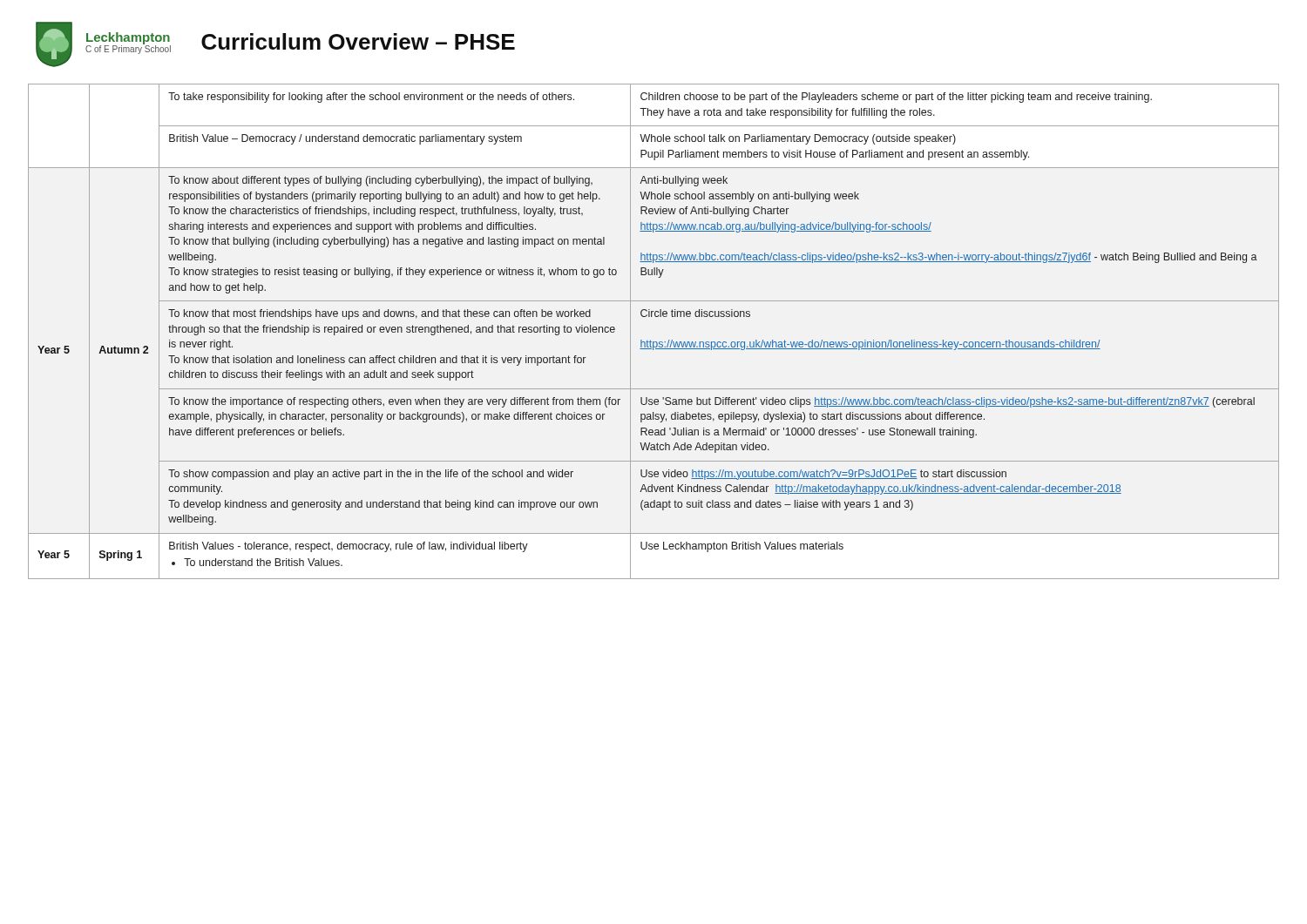Locate the table with the text "Year 5"
Viewport: 1307px width, 924px height.
tap(654, 331)
